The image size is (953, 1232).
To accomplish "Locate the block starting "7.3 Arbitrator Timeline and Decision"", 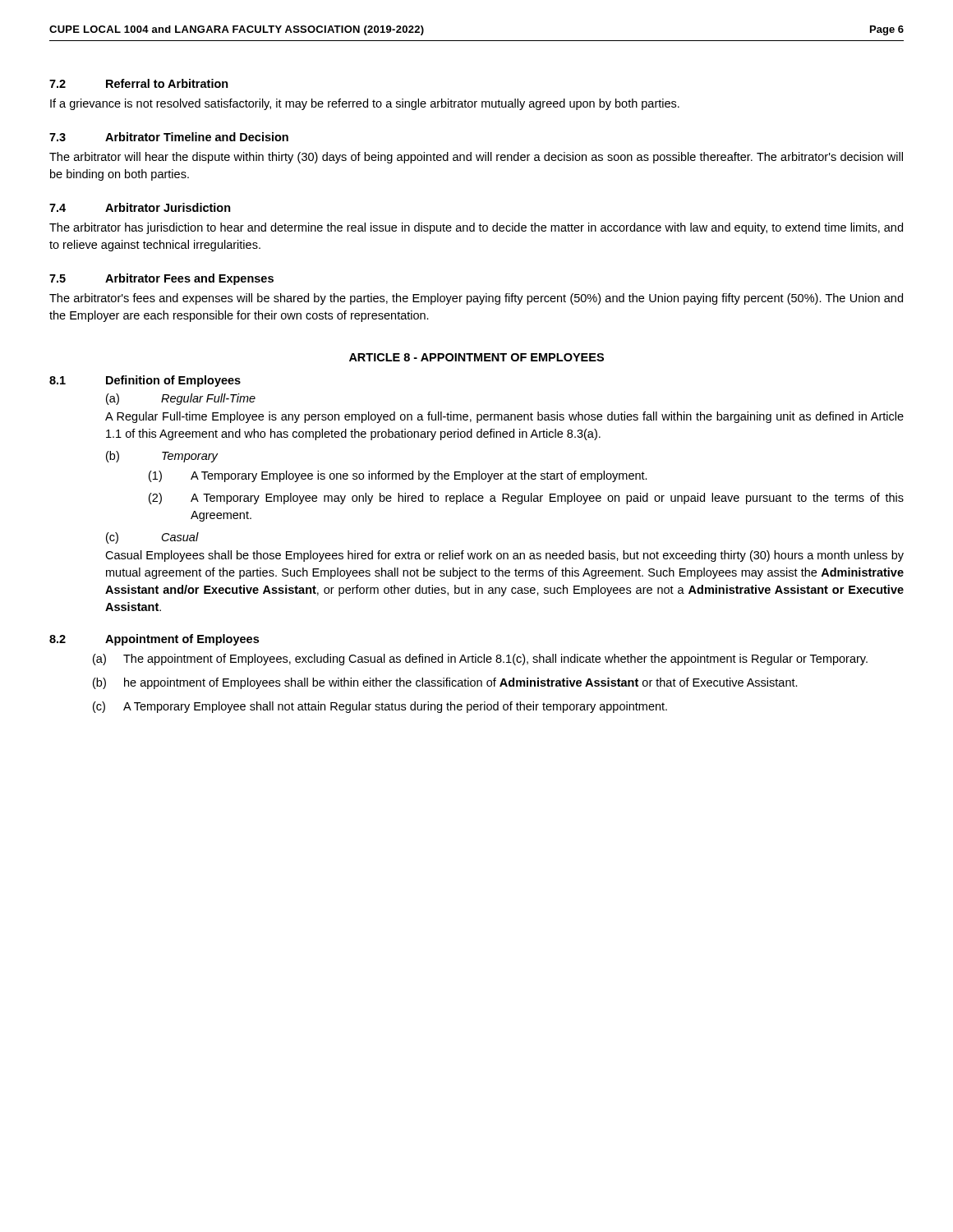I will click(x=169, y=137).
